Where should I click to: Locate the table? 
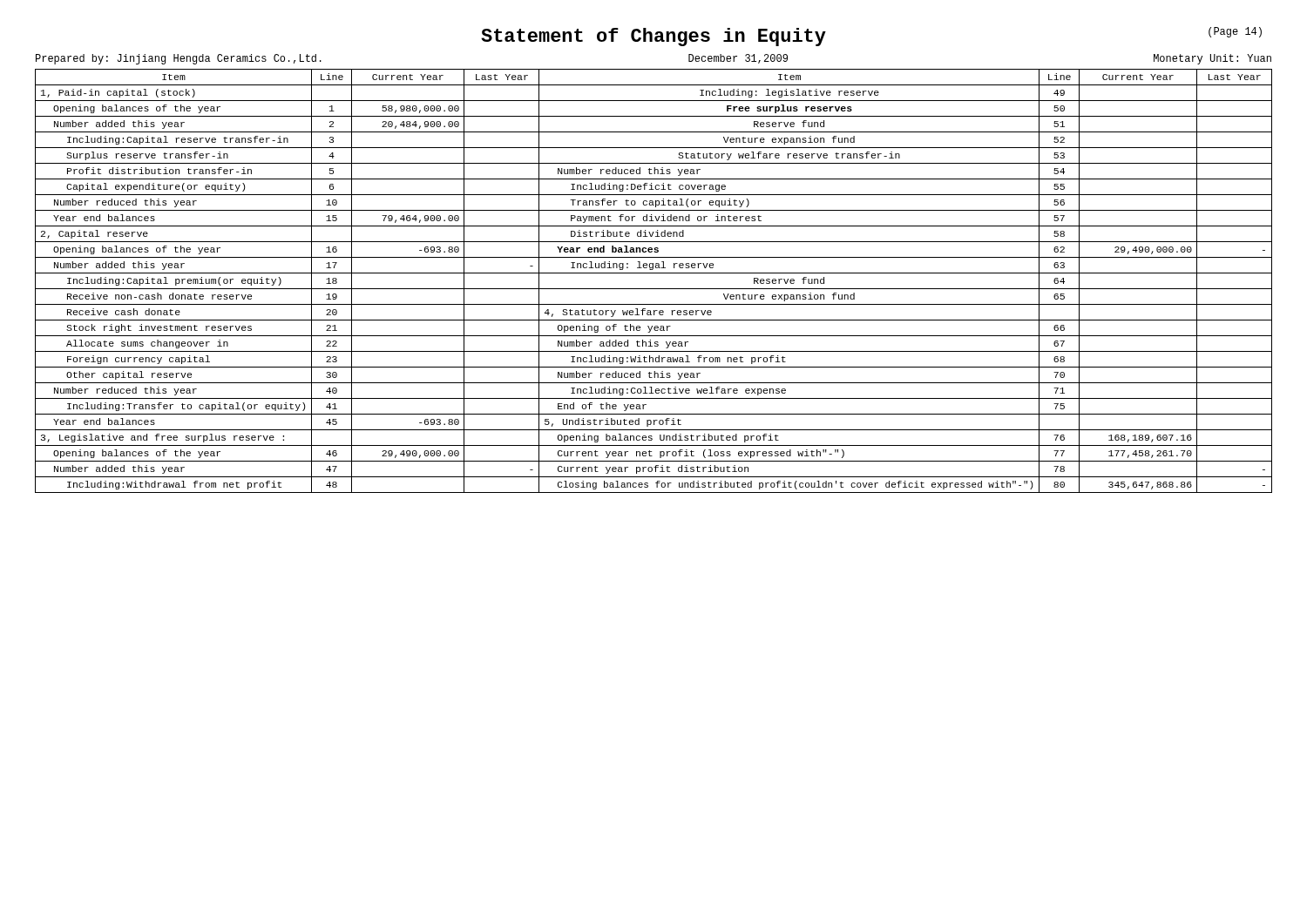[x=654, y=281]
